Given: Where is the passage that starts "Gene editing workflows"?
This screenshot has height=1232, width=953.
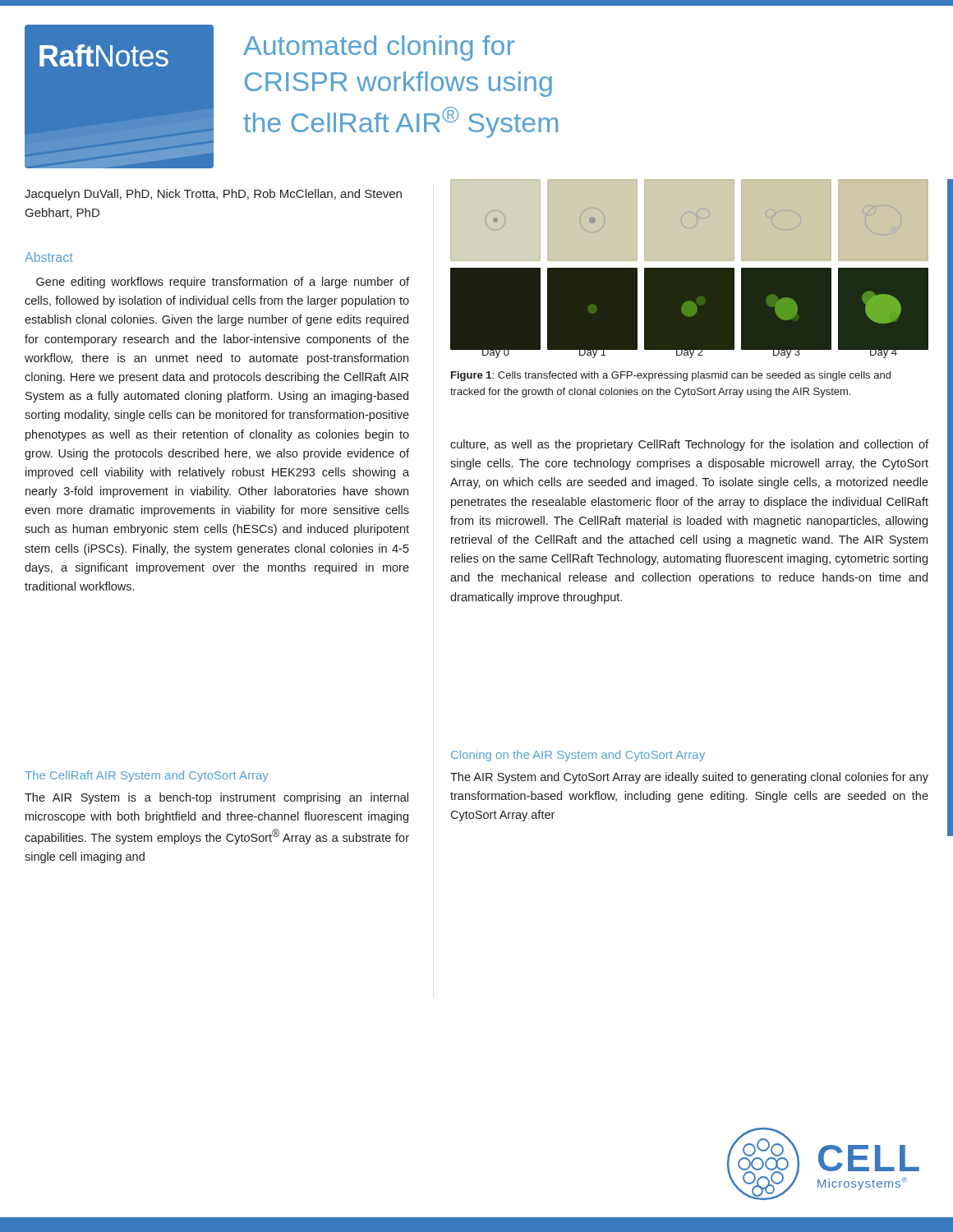Looking at the screenshot, I should [x=217, y=434].
